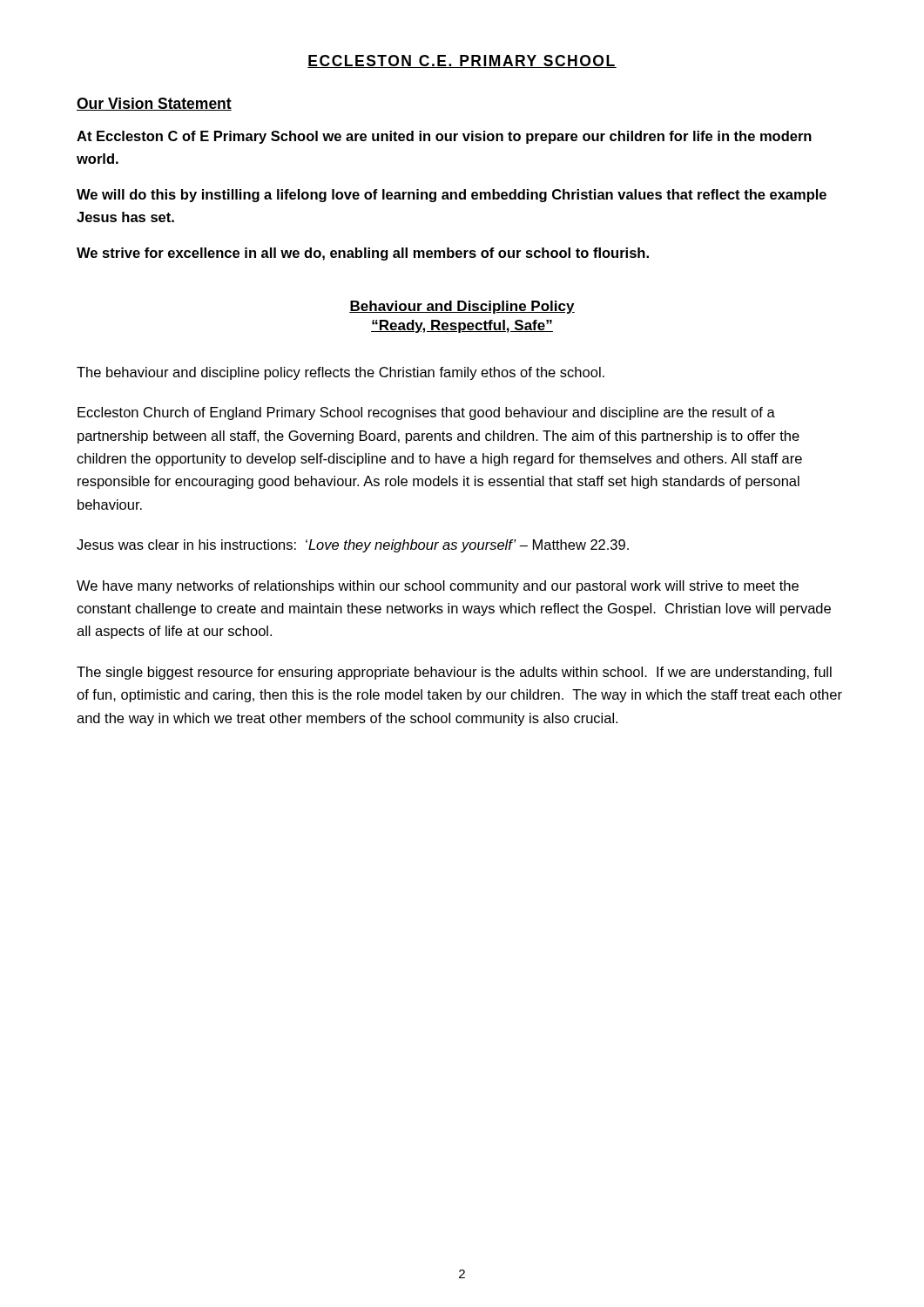Click on the text block starting "Eccleston Church of England"

(x=440, y=458)
